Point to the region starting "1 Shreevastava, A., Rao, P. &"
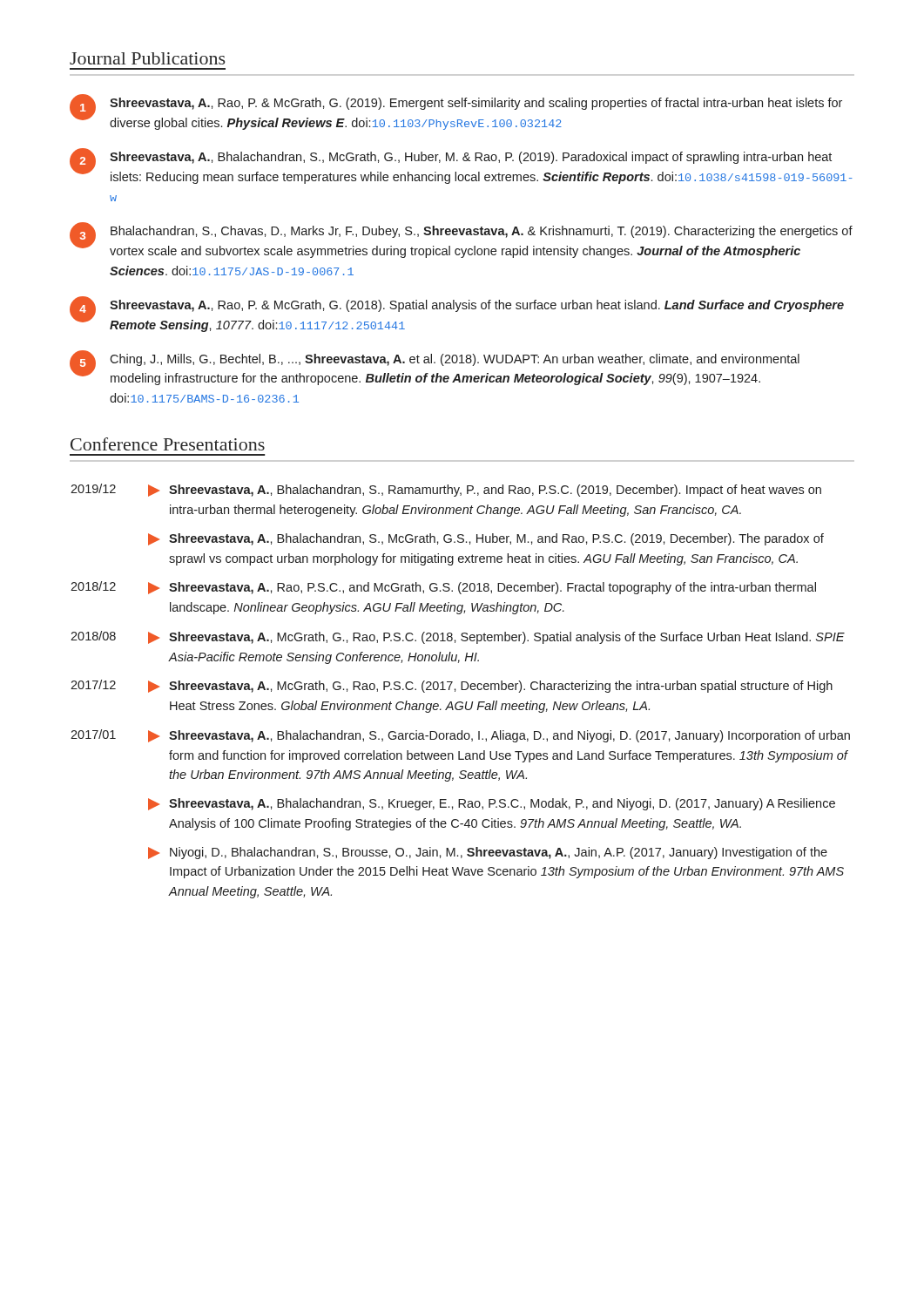Screen dimensions: 1307x924 [x=462, y=113]
